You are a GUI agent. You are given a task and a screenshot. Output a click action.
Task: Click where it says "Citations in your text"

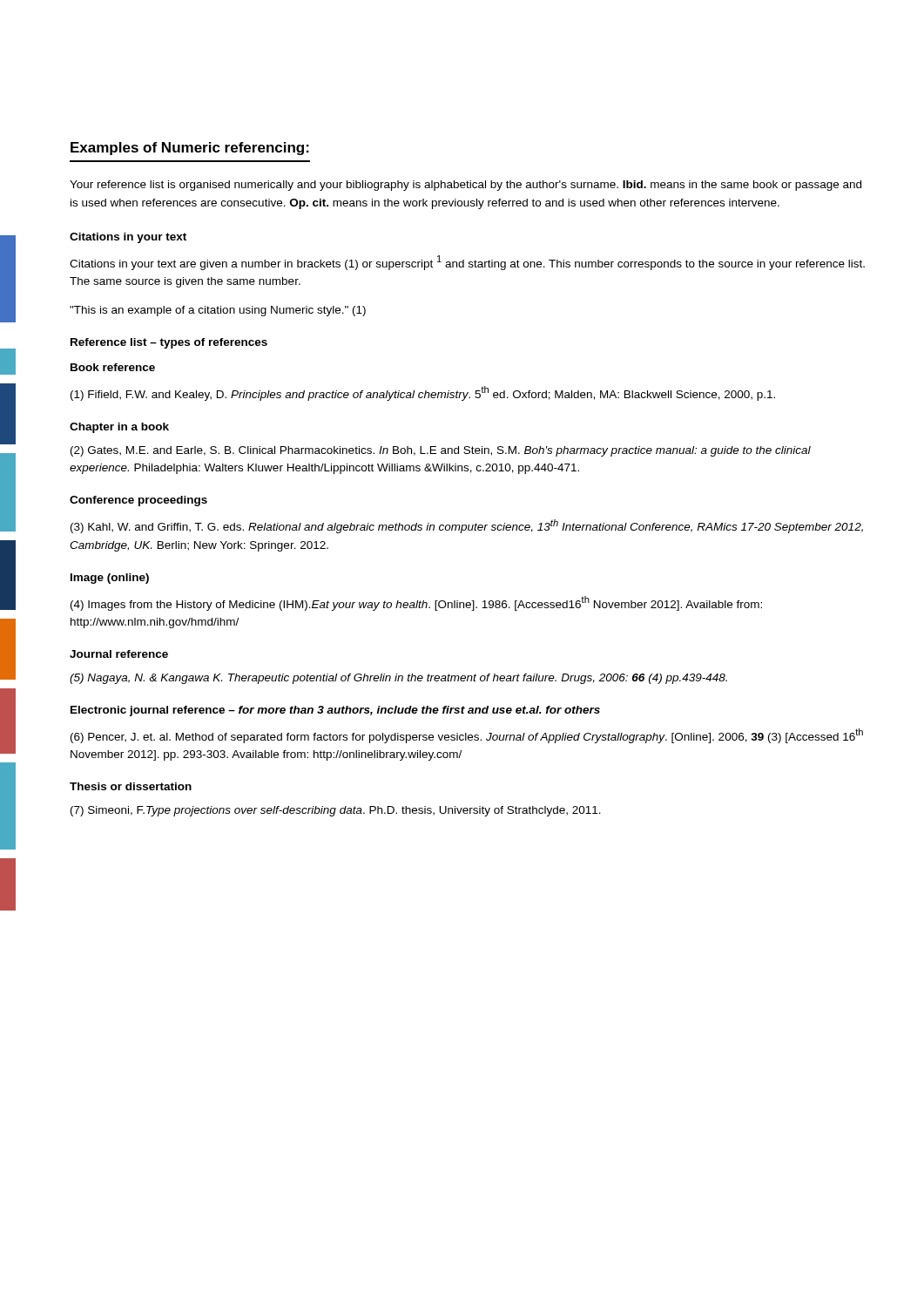(128, 236)
